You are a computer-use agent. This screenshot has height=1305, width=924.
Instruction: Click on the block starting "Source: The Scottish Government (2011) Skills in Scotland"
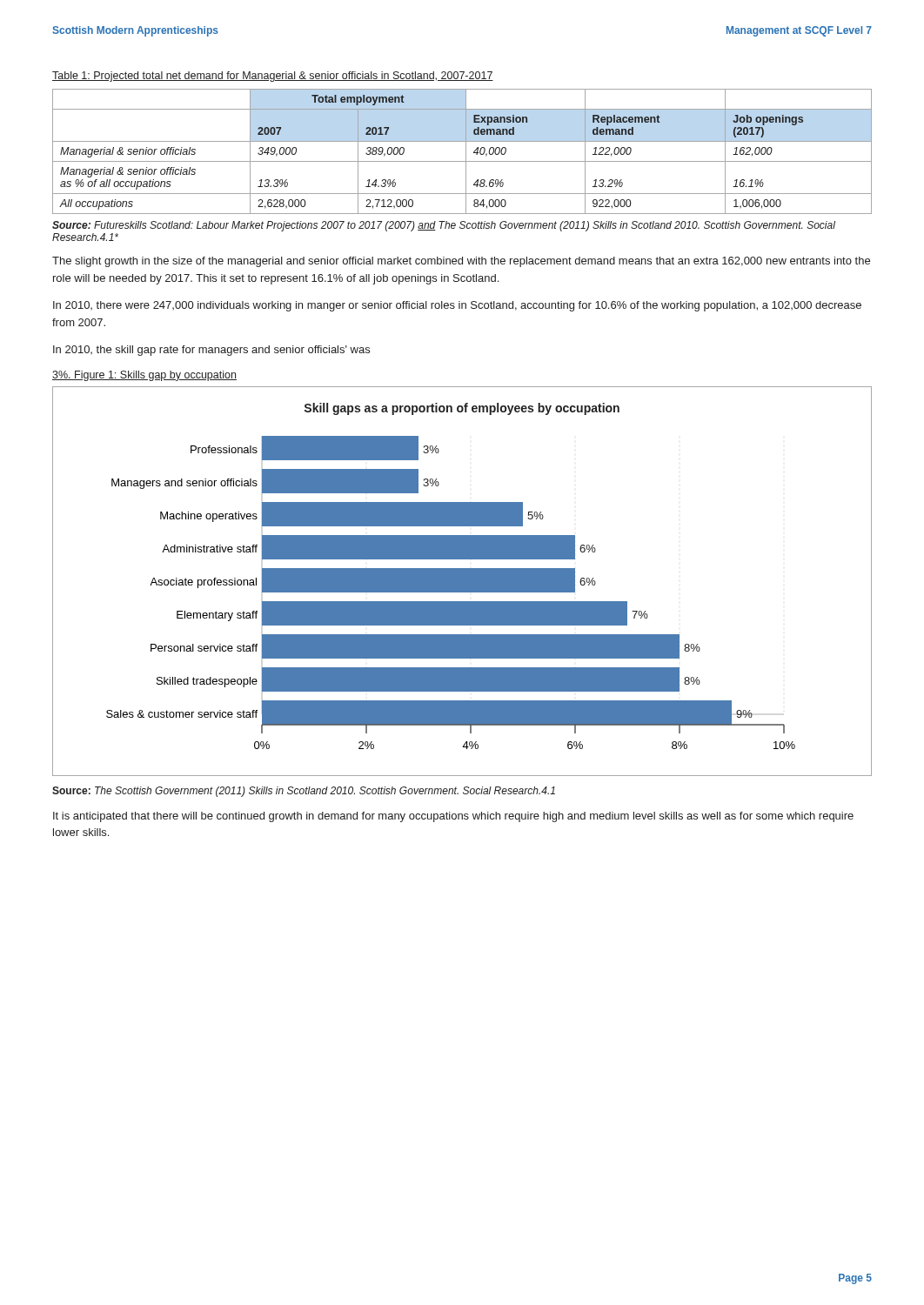tap(304, 790)
